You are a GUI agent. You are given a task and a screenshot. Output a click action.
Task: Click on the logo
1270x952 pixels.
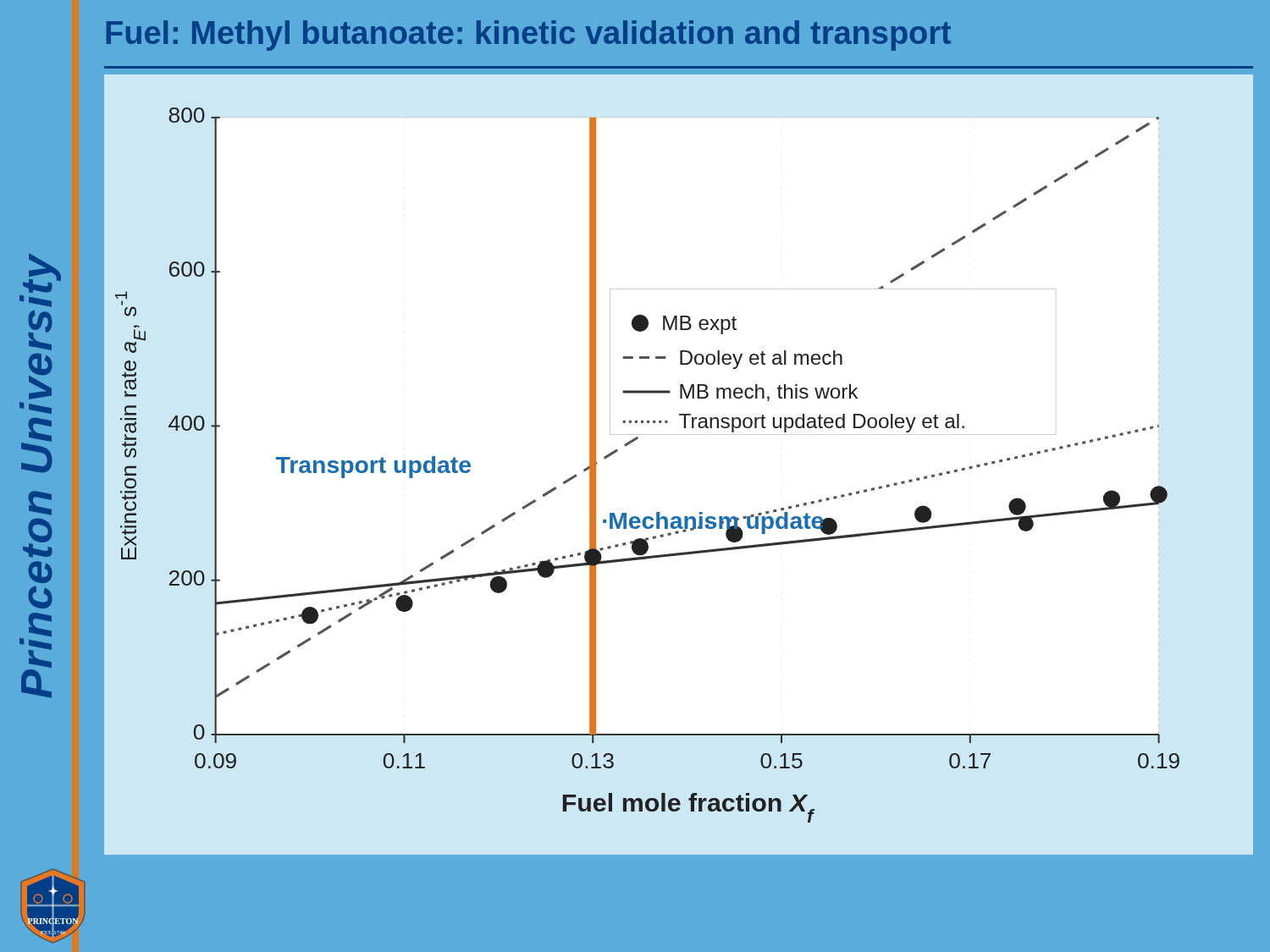(x=53, y=905)
